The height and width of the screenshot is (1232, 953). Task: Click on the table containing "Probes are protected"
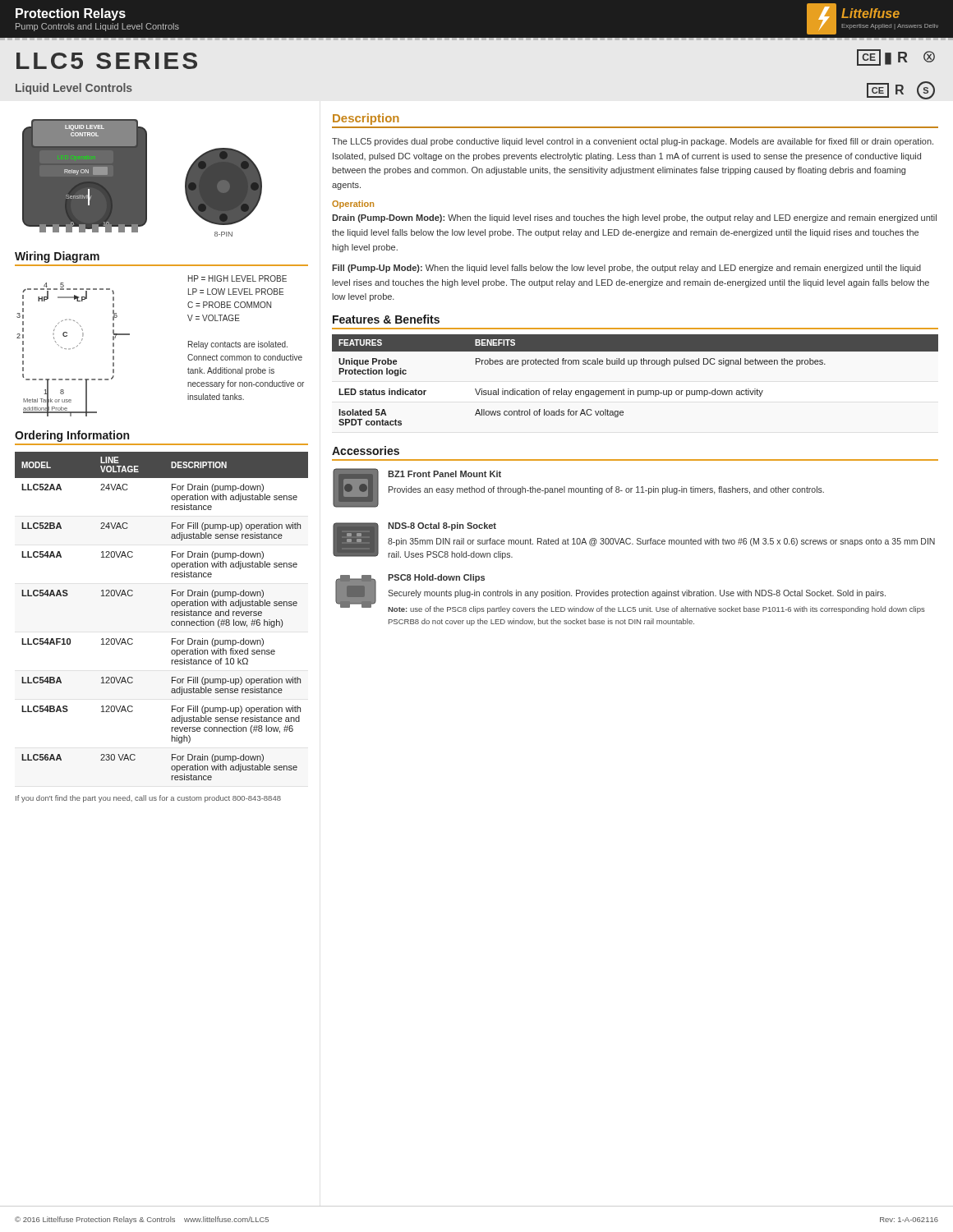(635, 384)
